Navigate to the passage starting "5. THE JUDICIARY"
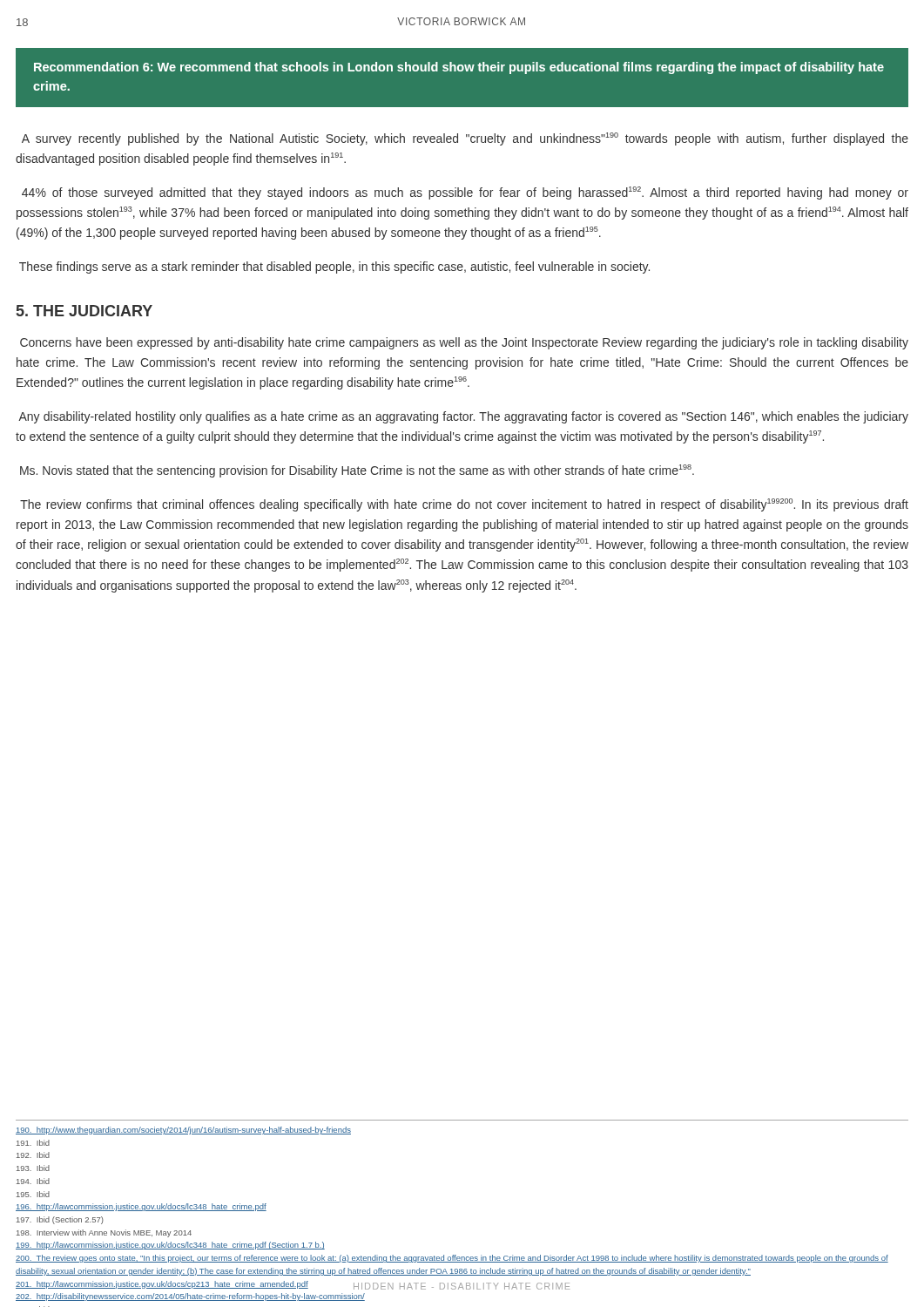 point(84,311)
